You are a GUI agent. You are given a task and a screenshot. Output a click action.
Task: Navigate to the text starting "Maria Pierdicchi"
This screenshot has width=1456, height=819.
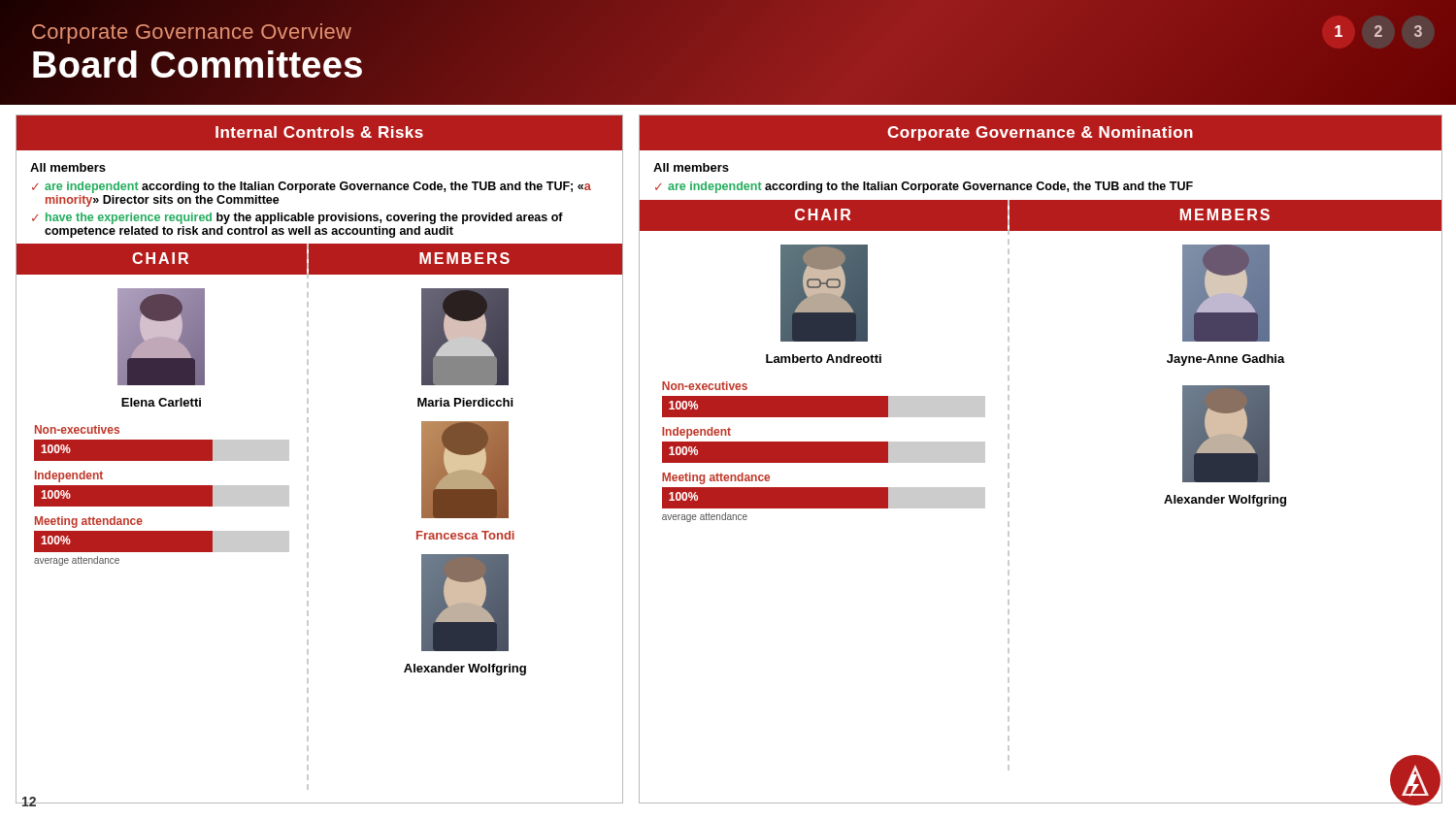pos(465,402)
